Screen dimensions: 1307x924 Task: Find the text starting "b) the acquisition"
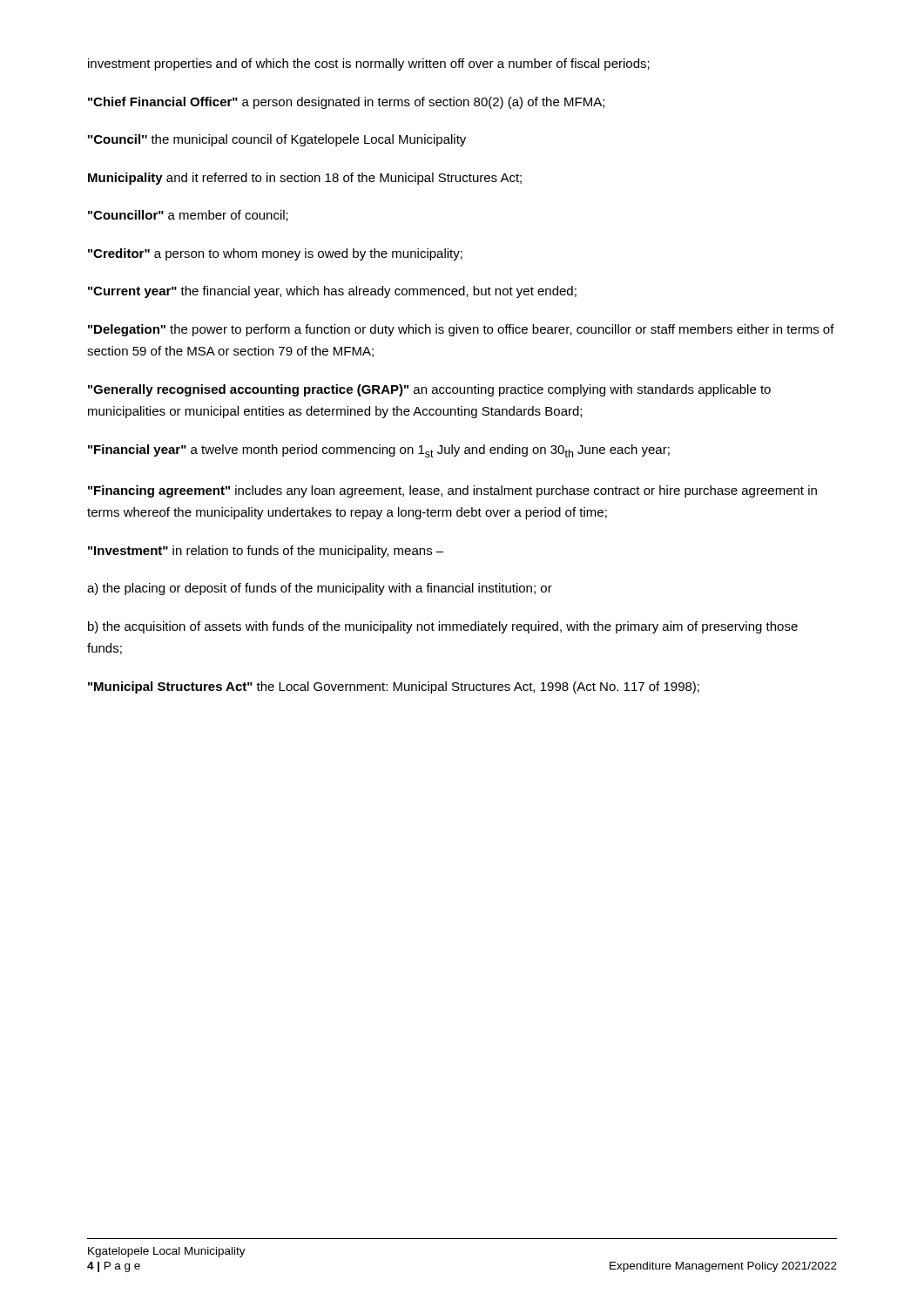coord(443,637)
